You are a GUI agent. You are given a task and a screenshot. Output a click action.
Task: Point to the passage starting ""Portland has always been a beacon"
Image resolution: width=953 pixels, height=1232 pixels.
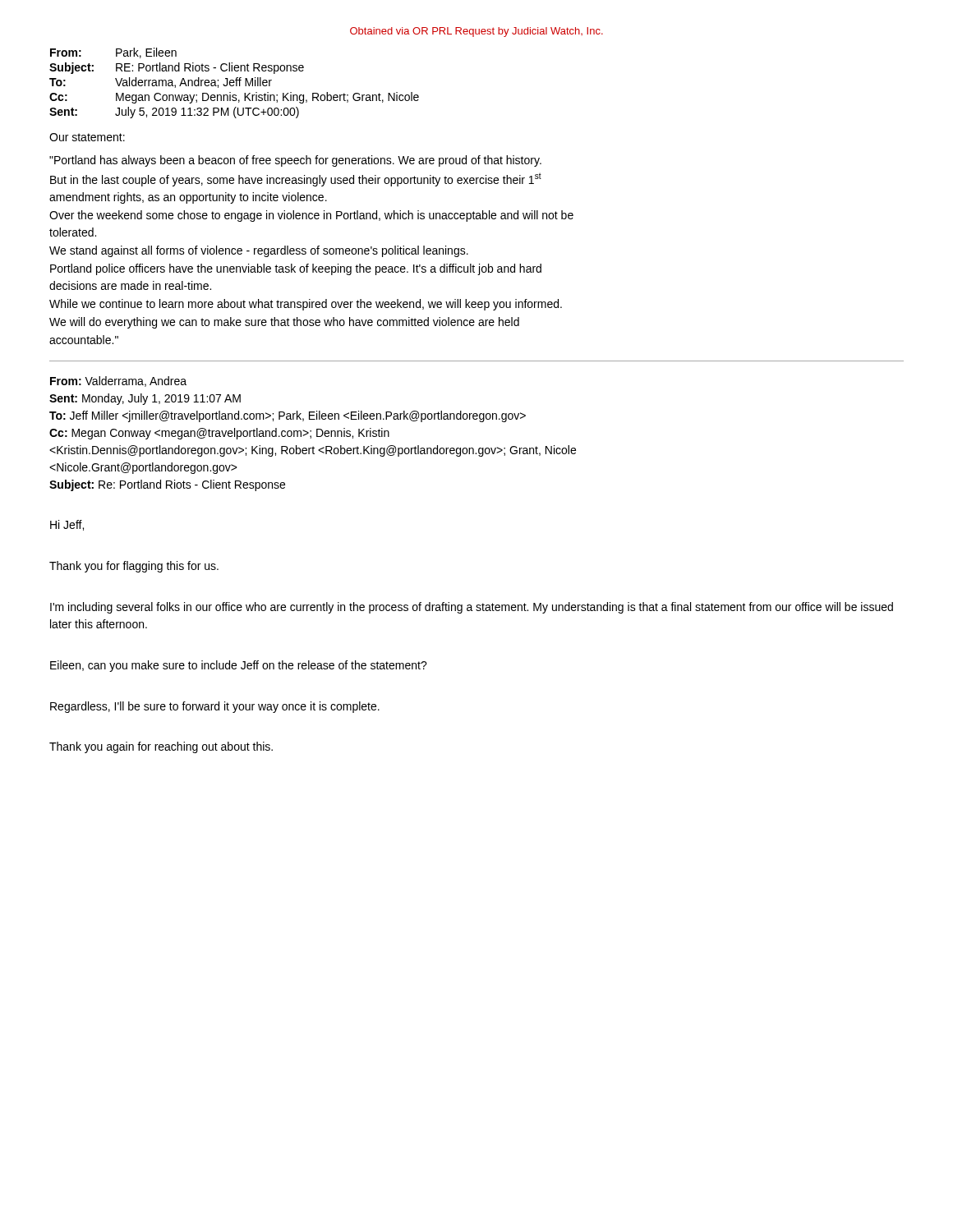coord(476,251)
